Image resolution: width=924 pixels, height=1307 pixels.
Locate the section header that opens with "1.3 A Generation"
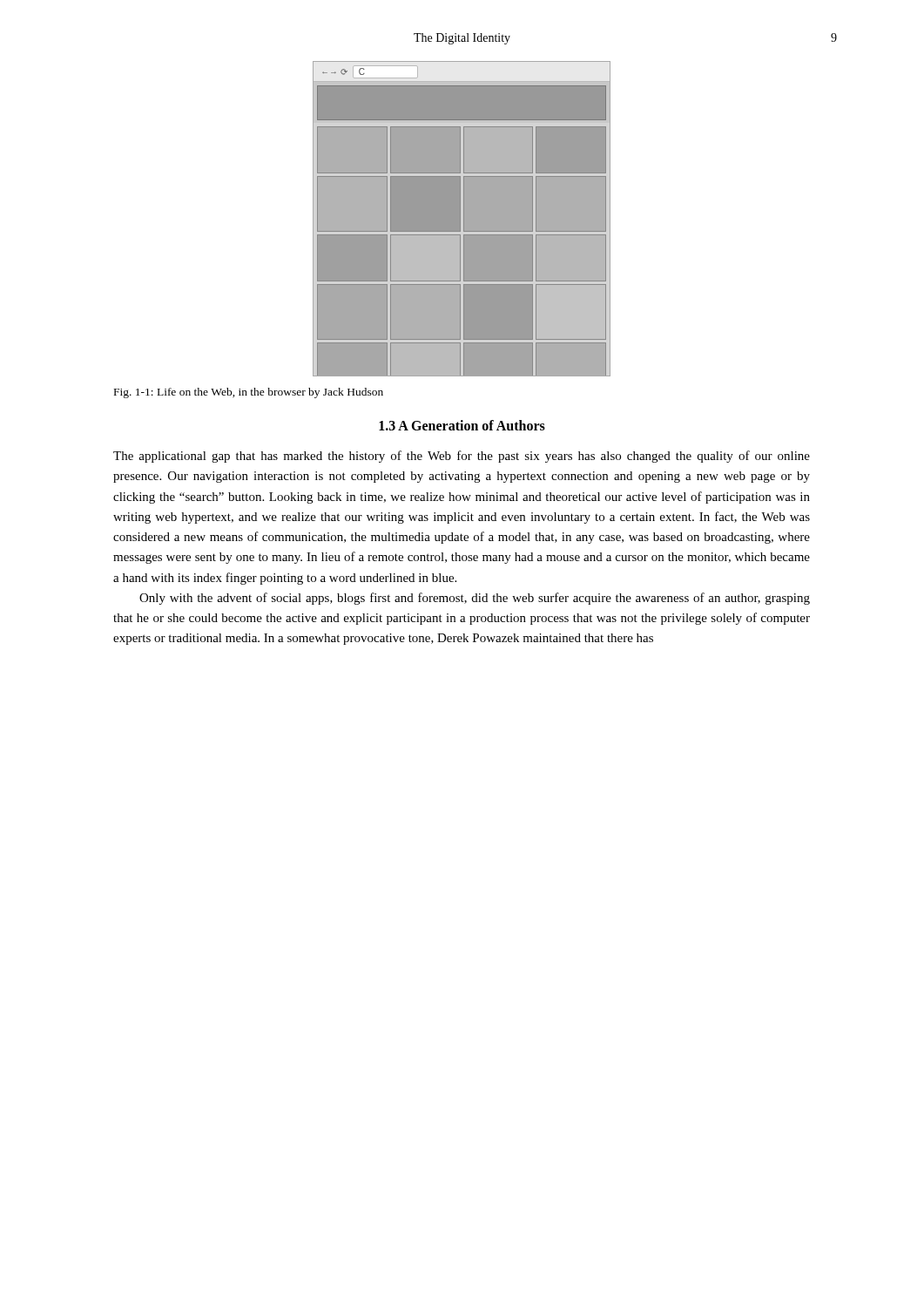pyautogui.click(x=462, y=426)
